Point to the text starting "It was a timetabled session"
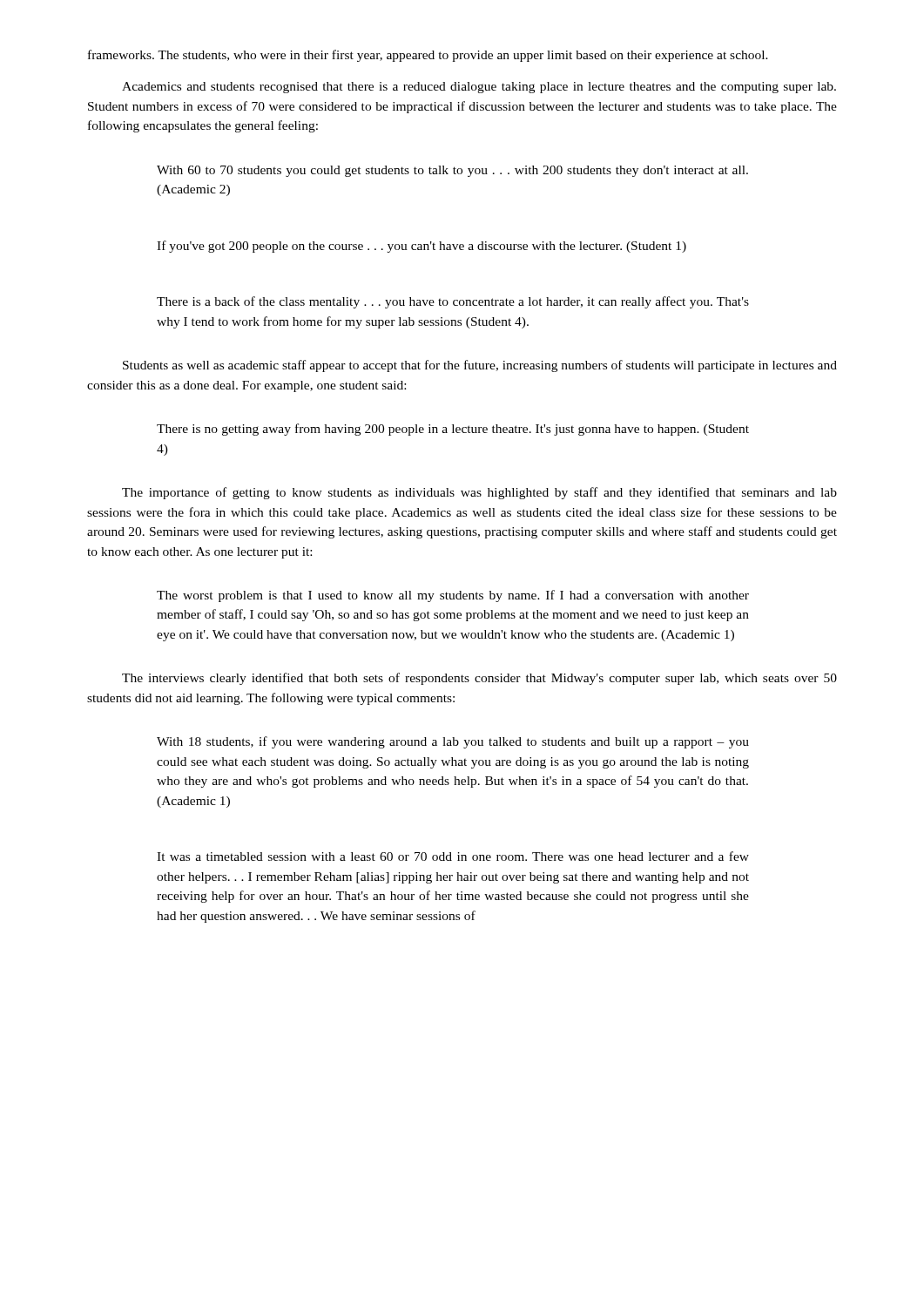Image resolution: width=924 pixels, height=1307 pixels. [x=453, y=886]
